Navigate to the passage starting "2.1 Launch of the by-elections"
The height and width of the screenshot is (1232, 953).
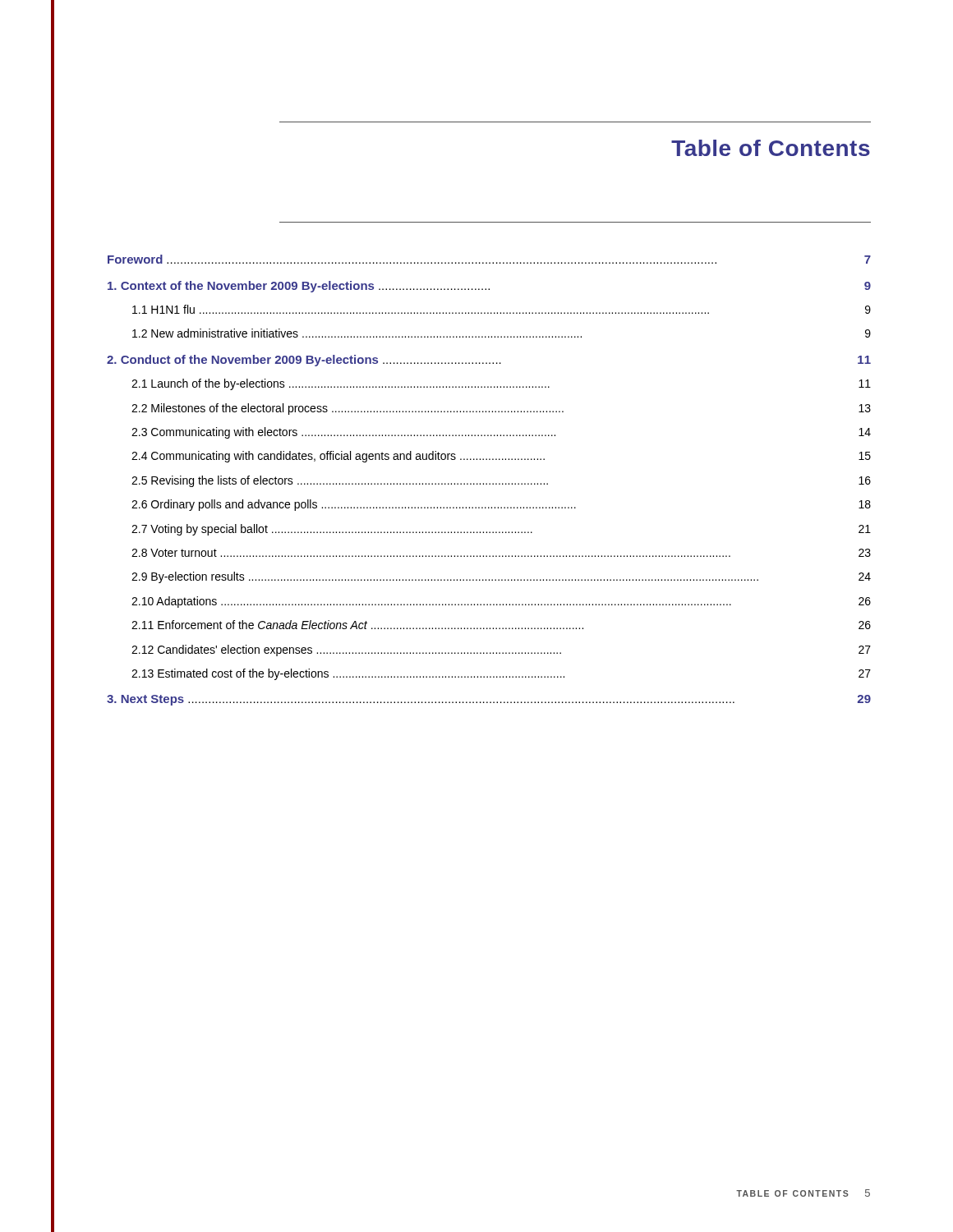489,384
